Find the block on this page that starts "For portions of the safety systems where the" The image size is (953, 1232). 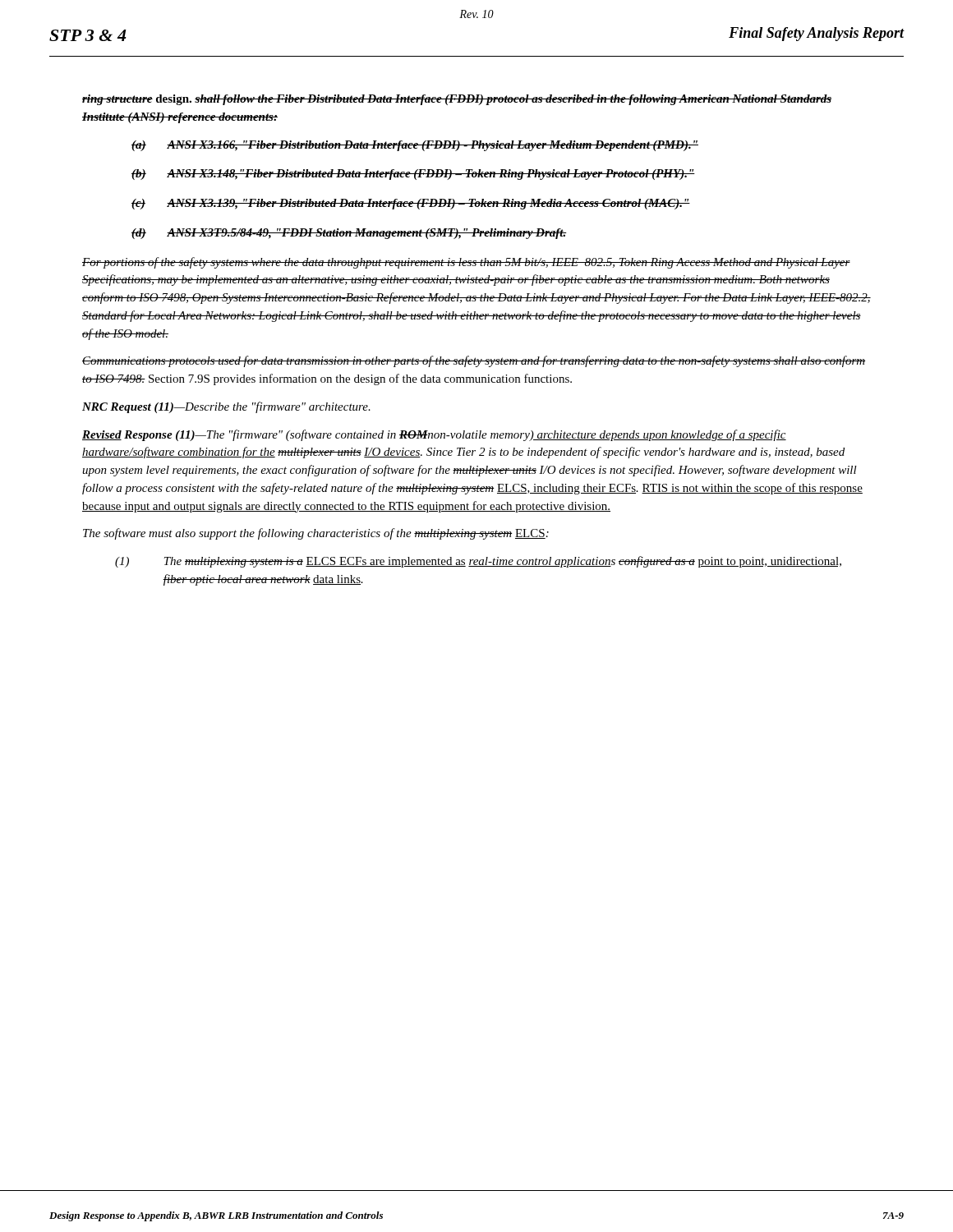[476, 297]
